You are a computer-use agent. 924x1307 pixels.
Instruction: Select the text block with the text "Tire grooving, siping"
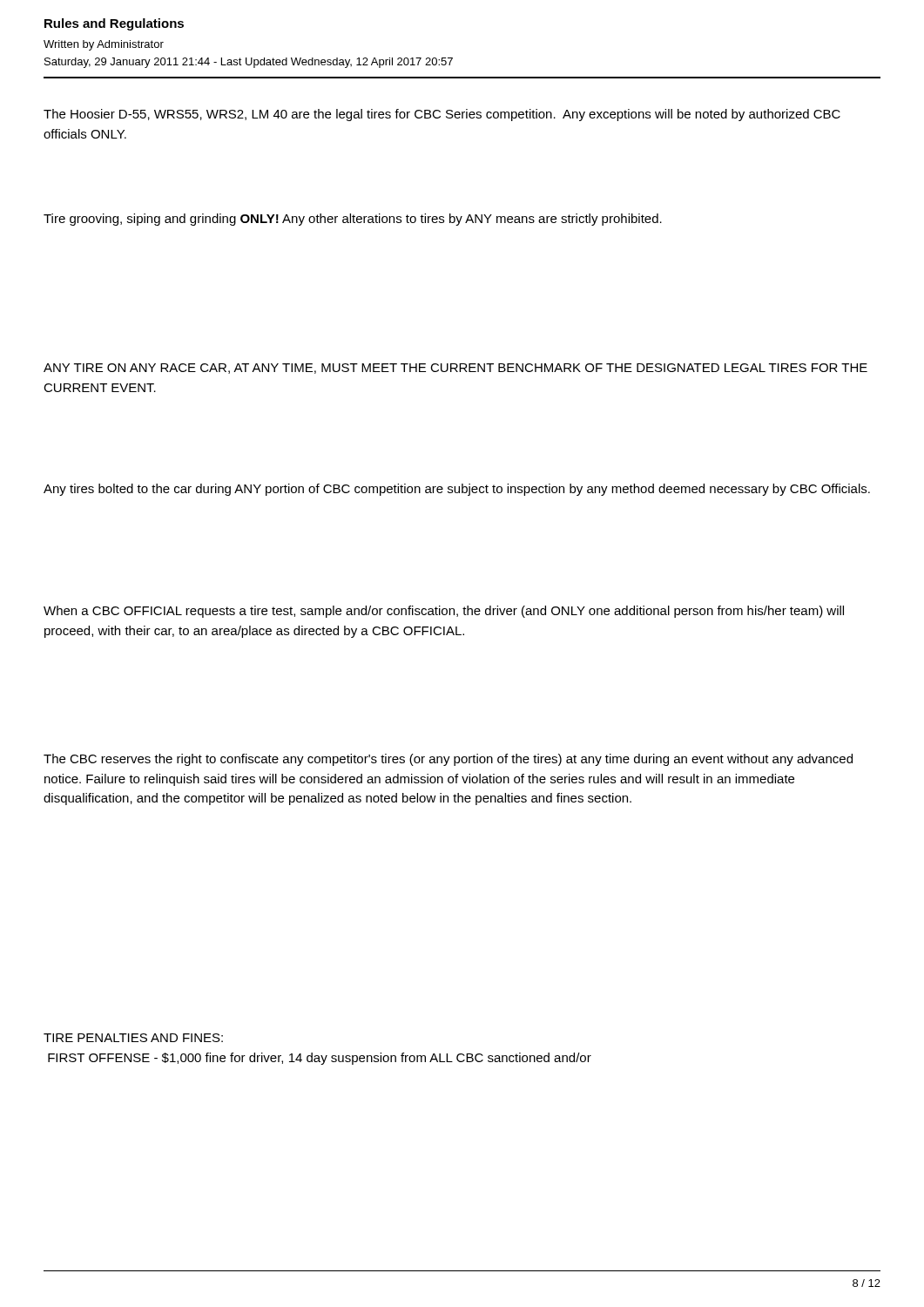pos(353,218)
